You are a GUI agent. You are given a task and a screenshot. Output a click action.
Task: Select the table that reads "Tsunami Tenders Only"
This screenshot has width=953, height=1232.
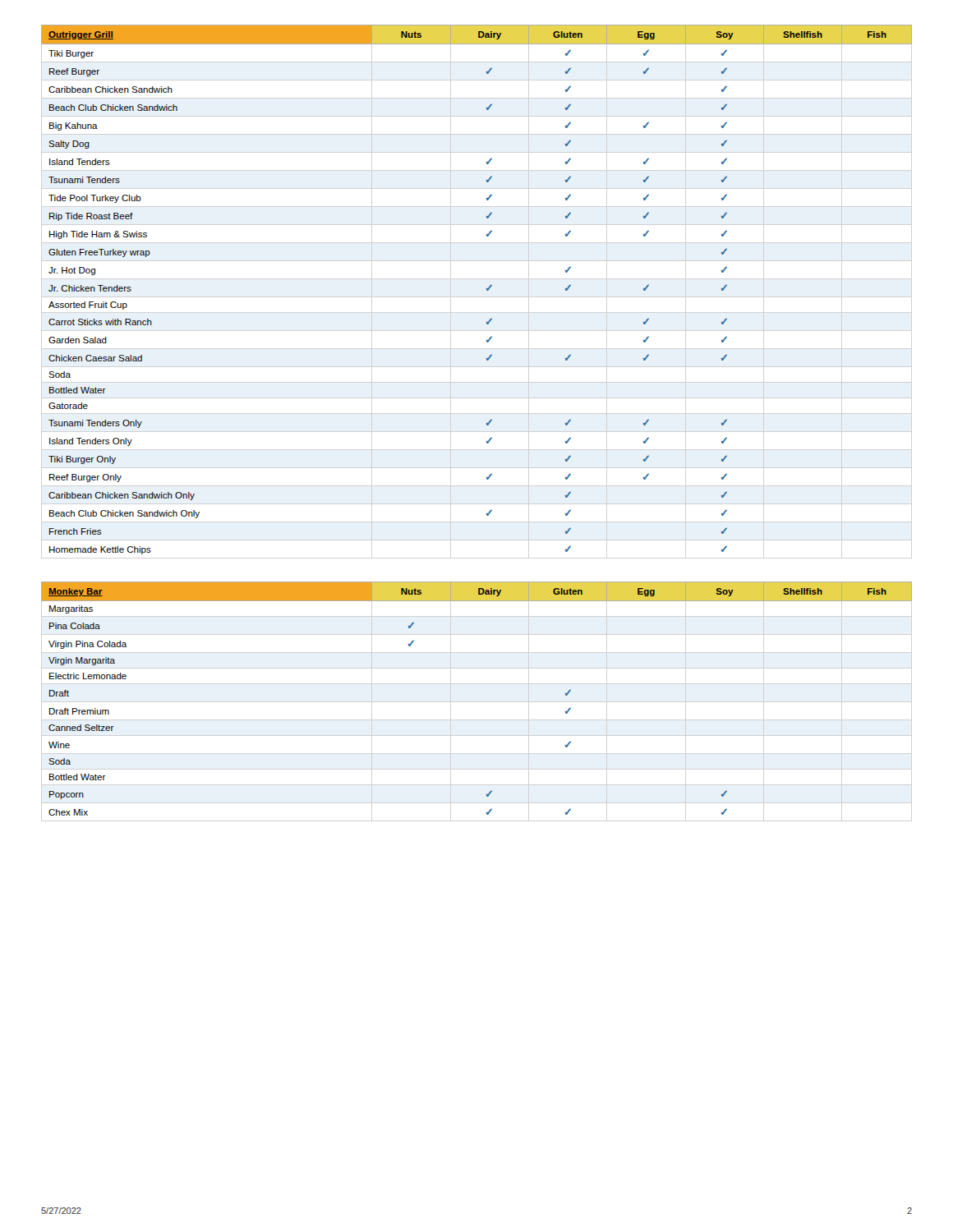click(476, 292)
